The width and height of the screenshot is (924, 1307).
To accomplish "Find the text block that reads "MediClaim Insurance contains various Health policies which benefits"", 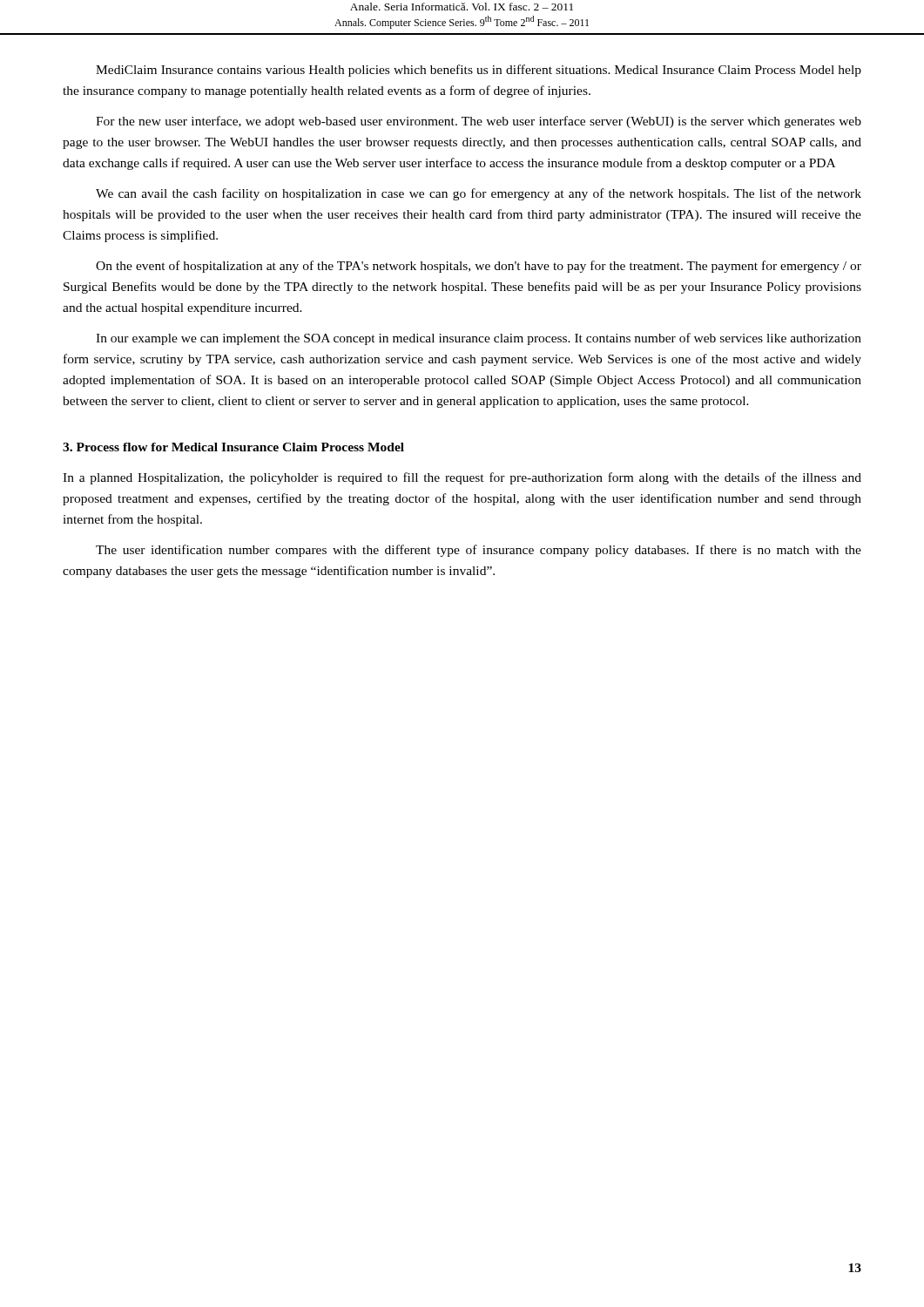I will 479,71.
